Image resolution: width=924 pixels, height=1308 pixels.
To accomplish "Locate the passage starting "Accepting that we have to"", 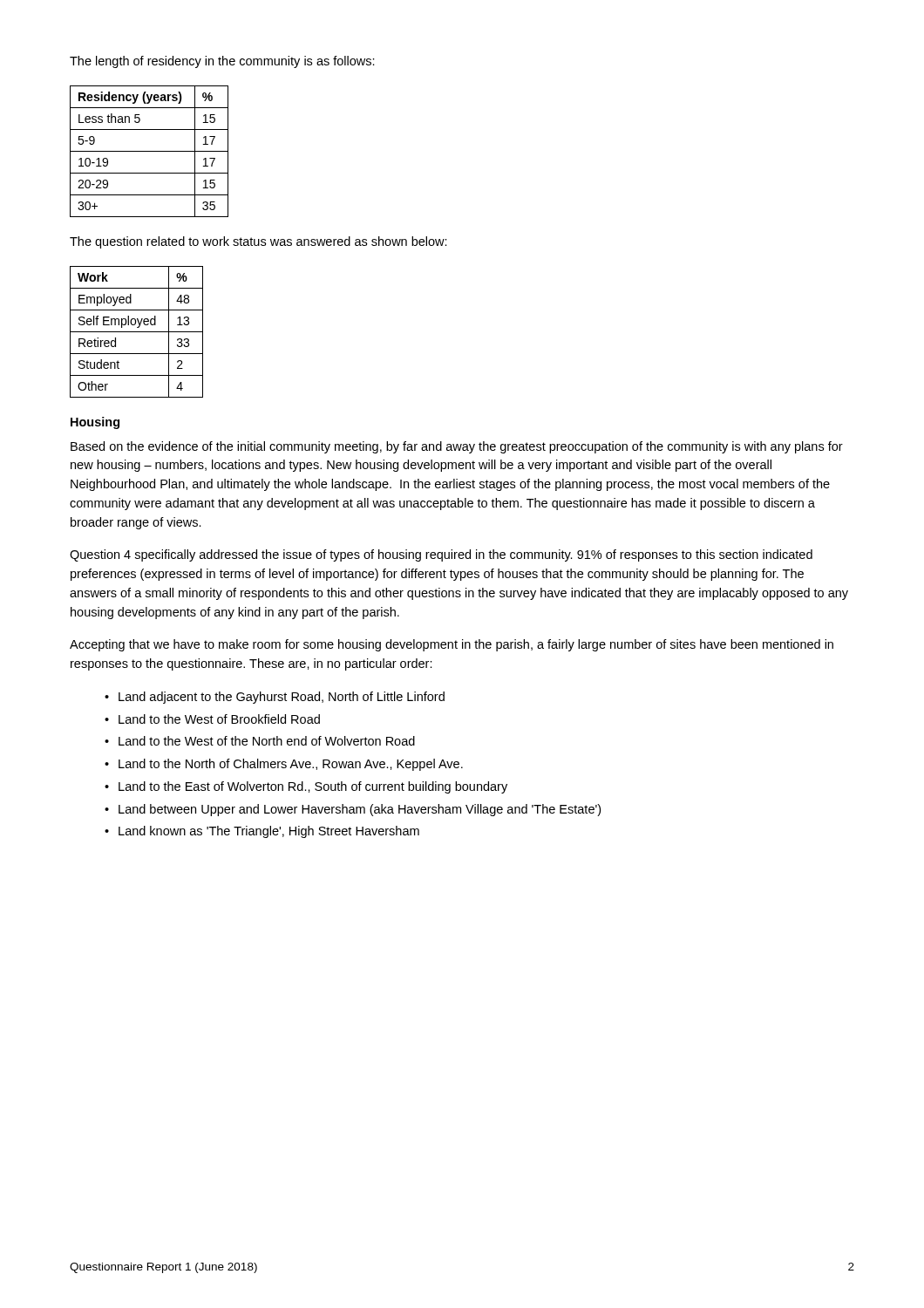I will (452, 654).
